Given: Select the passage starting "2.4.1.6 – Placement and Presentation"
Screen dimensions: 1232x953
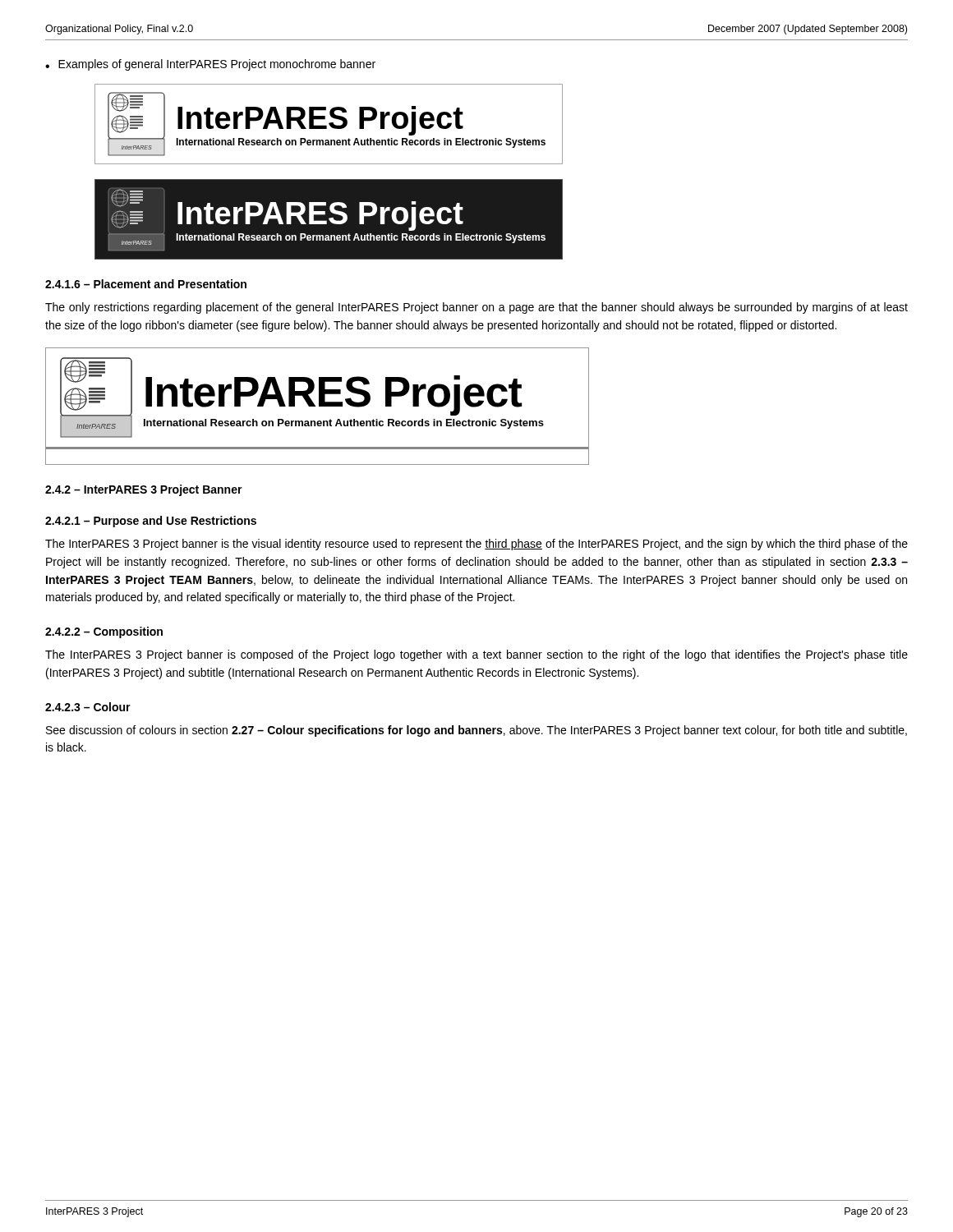Looking at the screenshot, I should tap(146, 284).
